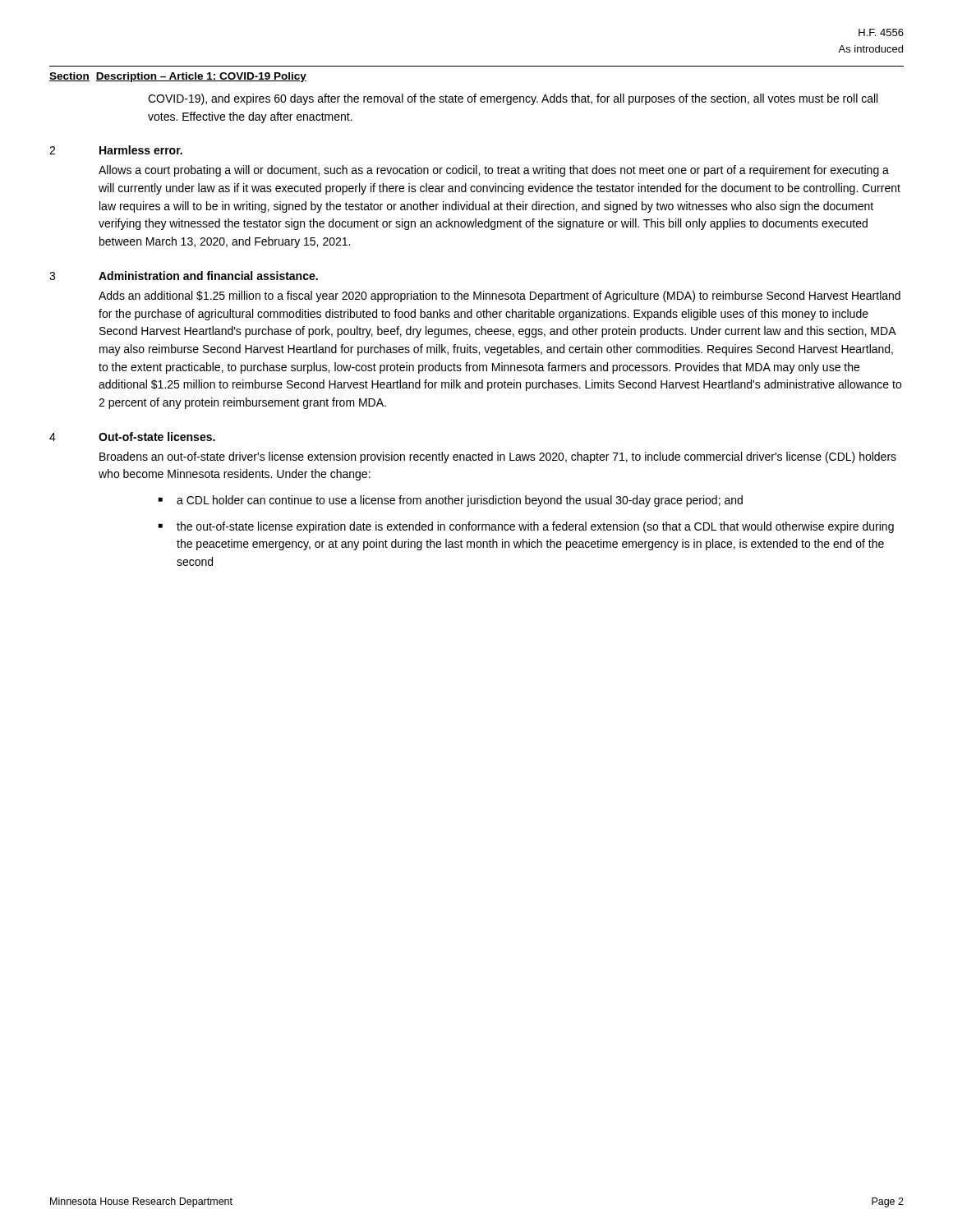Navigate to the text starting "Adds an additional $1.25 million"
Viewport: 953px width, 1232px height.
pyautogui.click(x=500, y=349)
